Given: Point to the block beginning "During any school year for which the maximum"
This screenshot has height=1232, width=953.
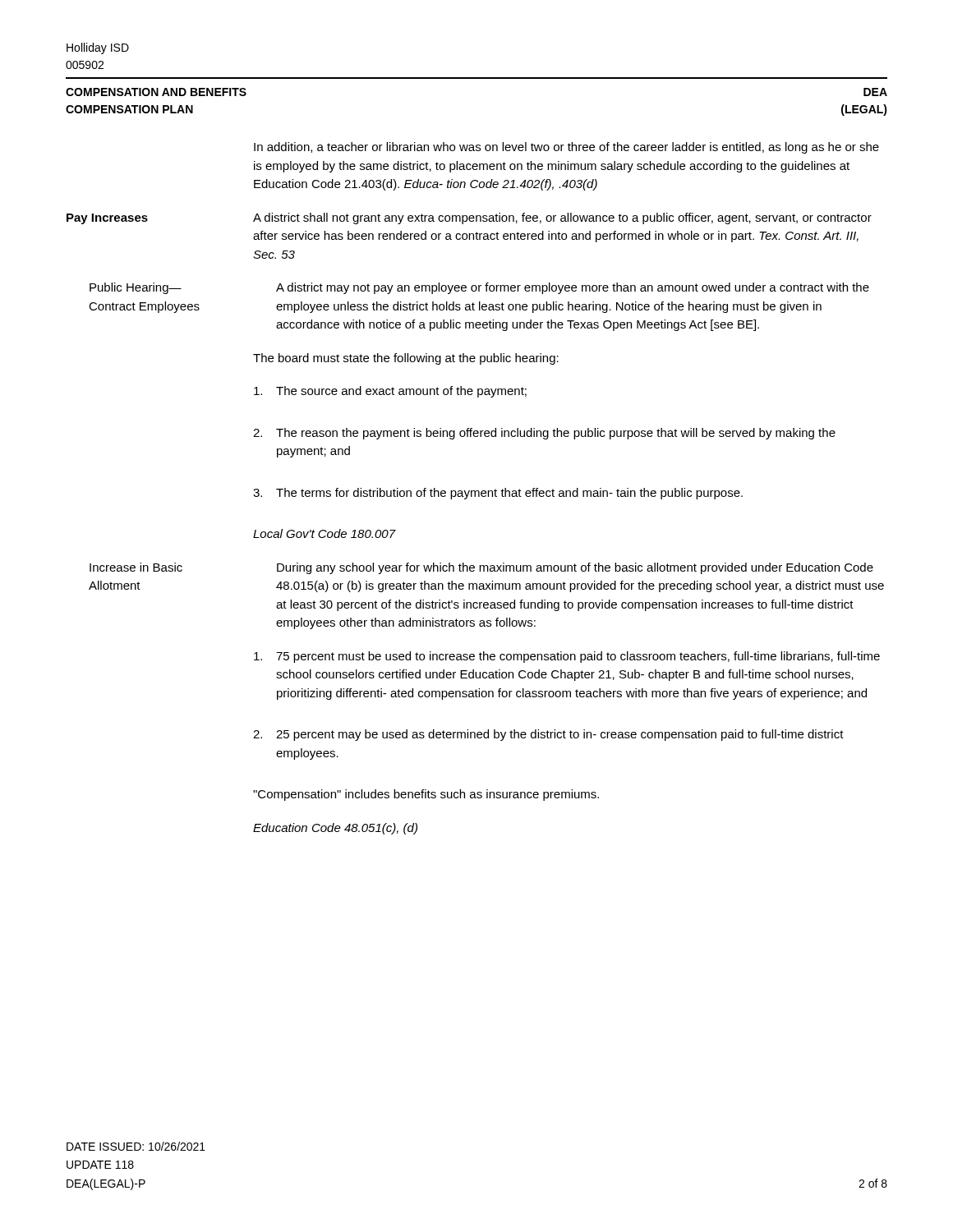Looking at the screenshot, I should (x=580, y=594).
